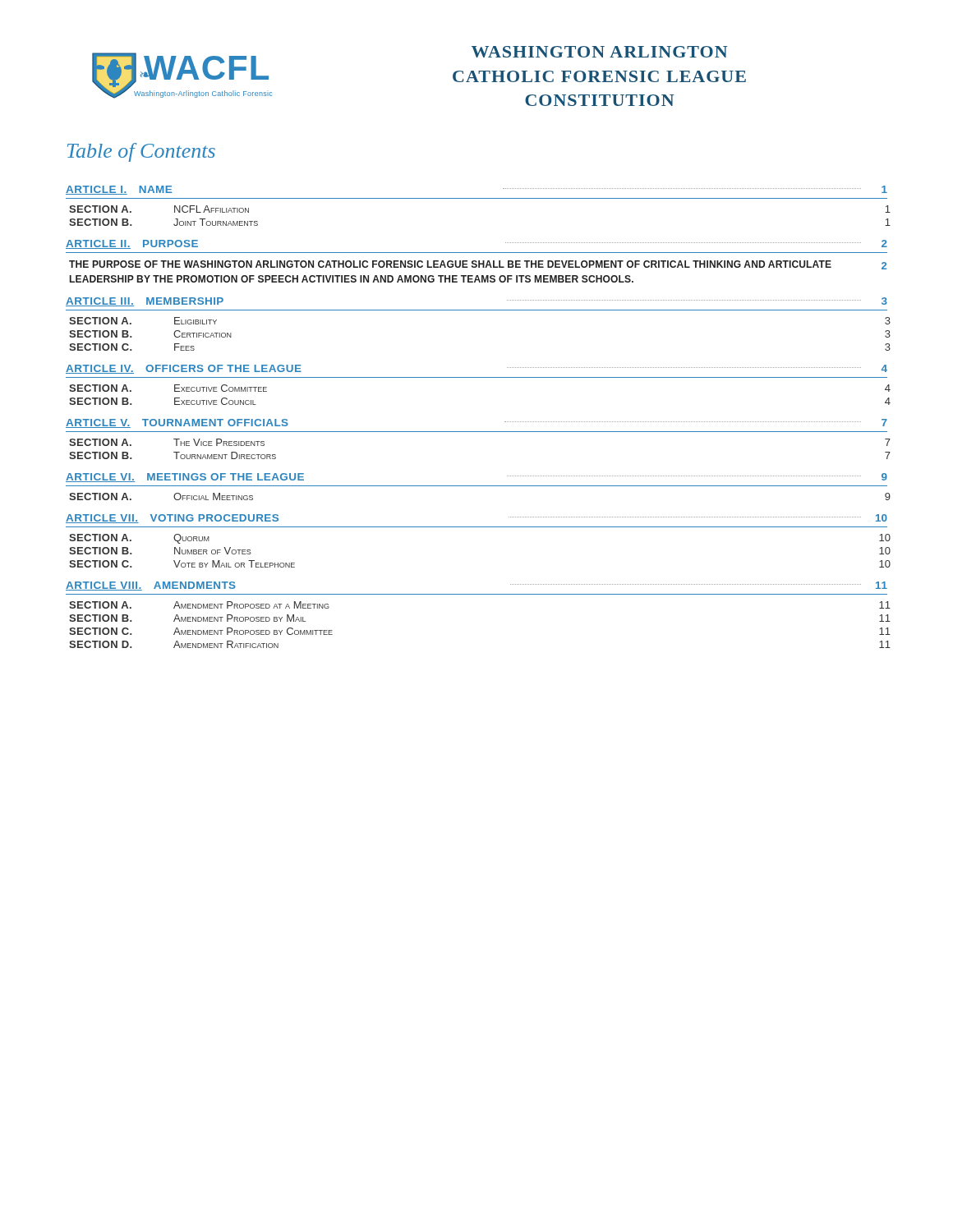Point to the region starting "SECTION A. Quorum 10"

pos(480,538)
